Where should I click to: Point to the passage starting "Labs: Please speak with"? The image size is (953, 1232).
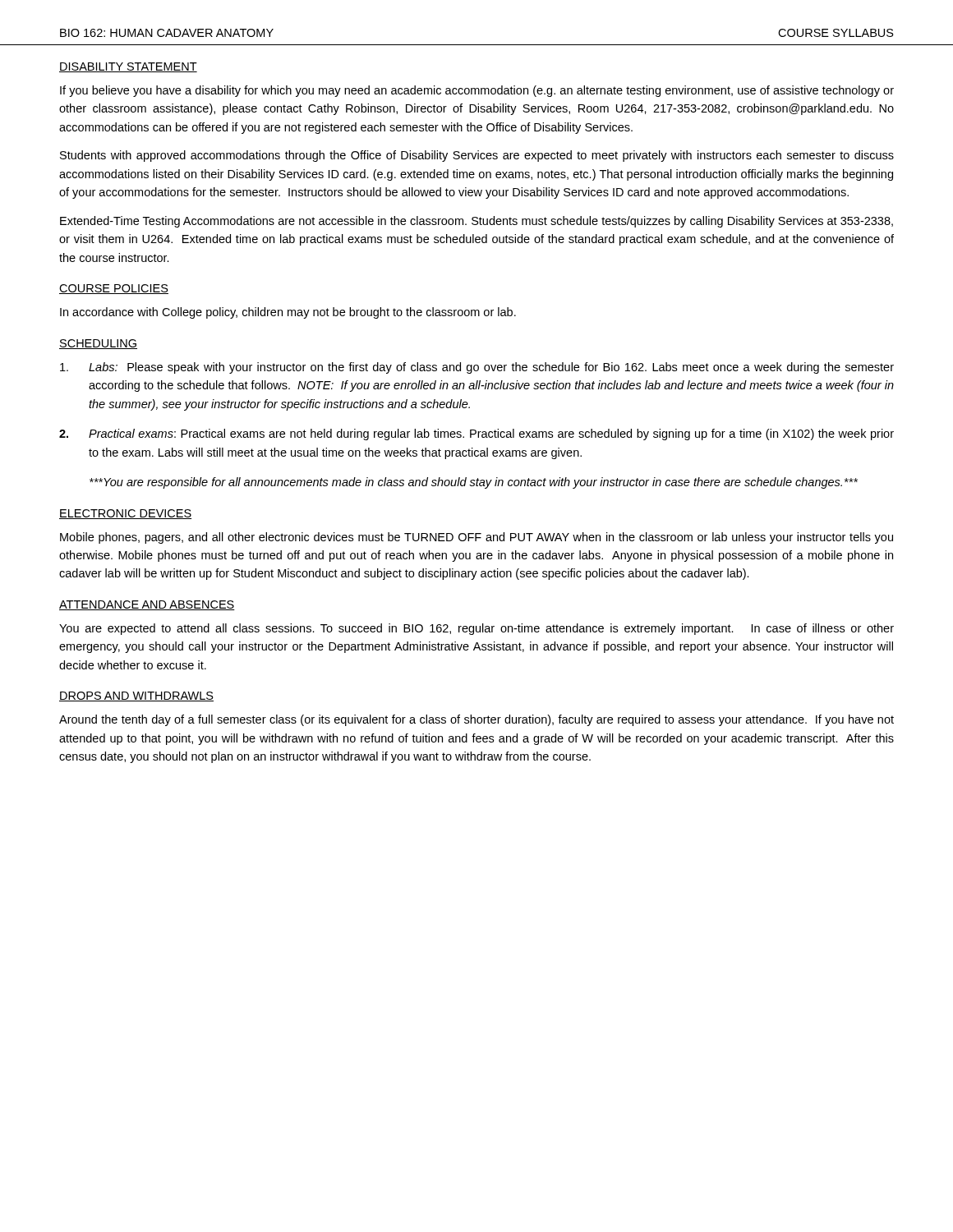[x=476, y=386]
